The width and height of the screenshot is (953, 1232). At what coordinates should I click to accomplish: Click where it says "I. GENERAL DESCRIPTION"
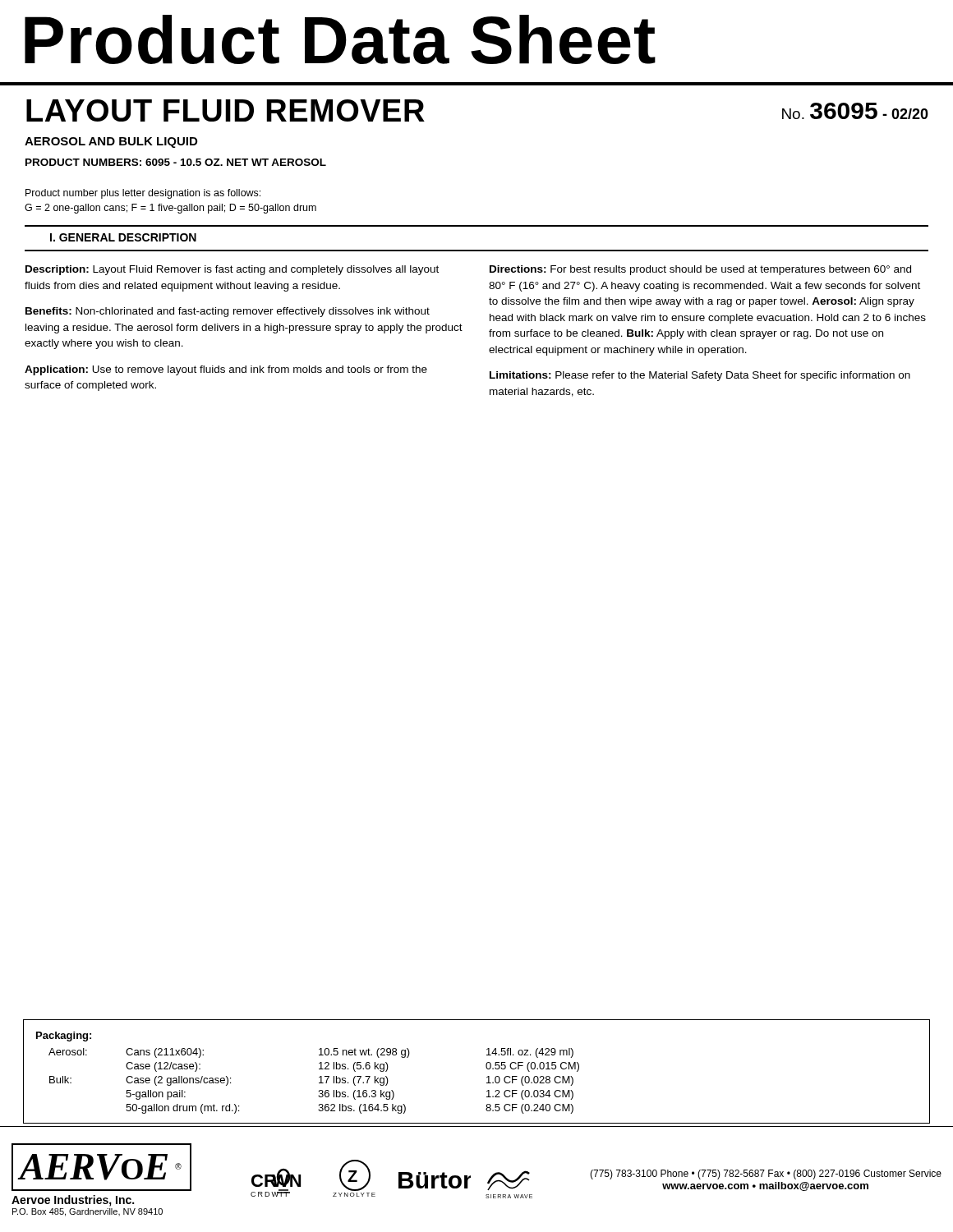[x=123, y=237]
